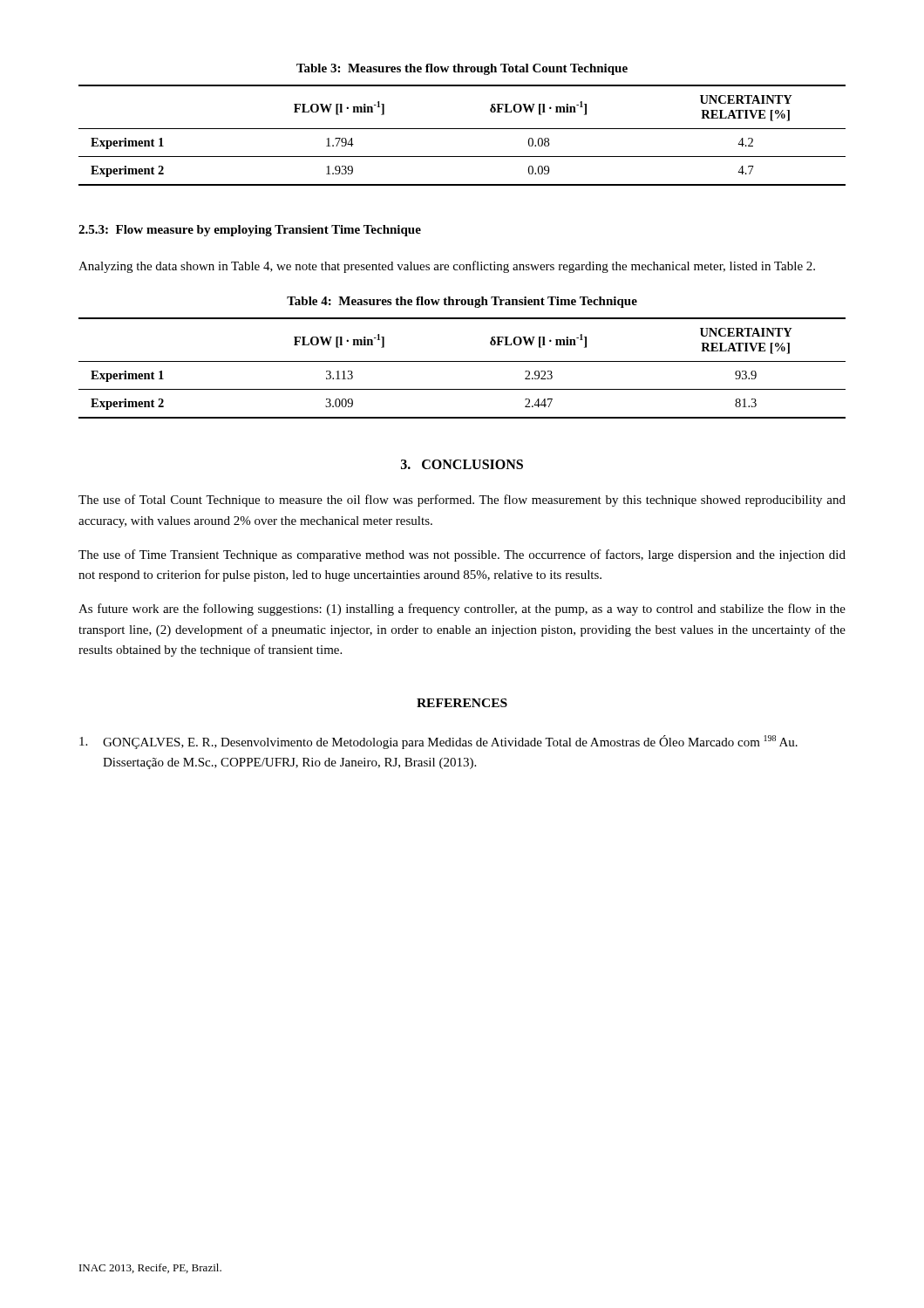
Task: Find the section header that reads "3. CONCLUSIONS"
Action: 462,465
